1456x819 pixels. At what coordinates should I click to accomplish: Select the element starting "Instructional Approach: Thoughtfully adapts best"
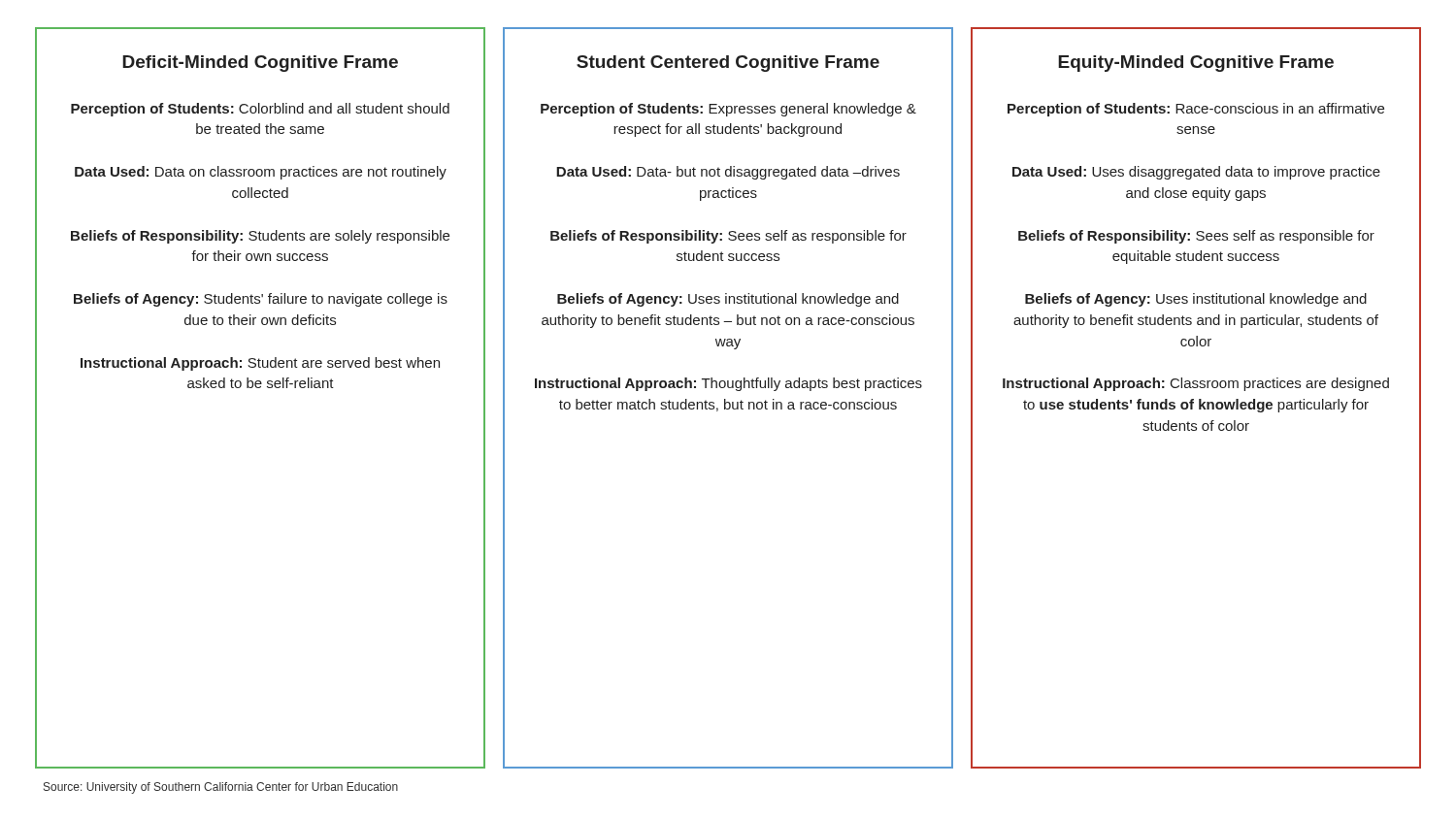[728, 394]
